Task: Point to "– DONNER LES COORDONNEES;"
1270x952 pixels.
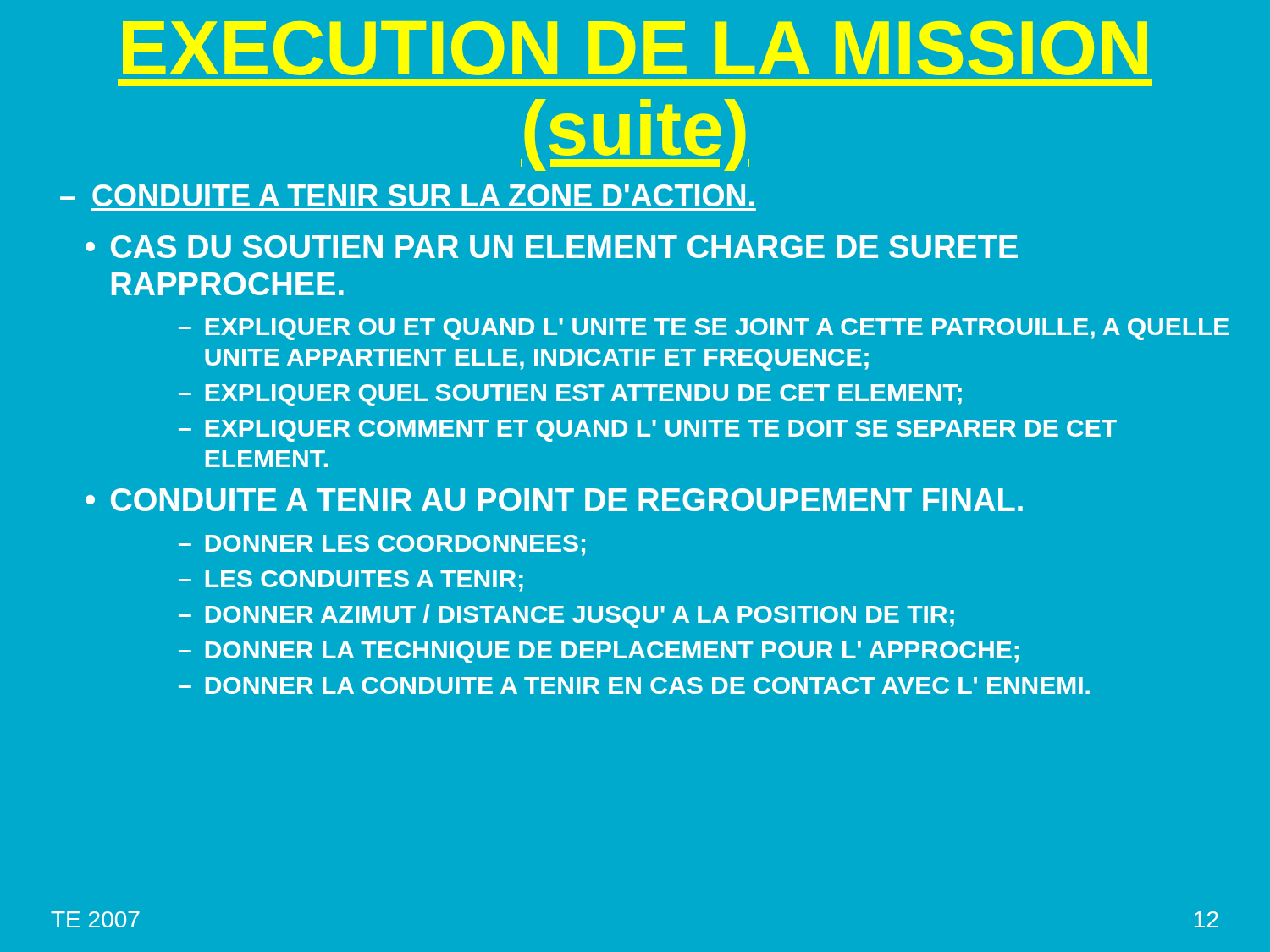Action: [x=383, y=543]
